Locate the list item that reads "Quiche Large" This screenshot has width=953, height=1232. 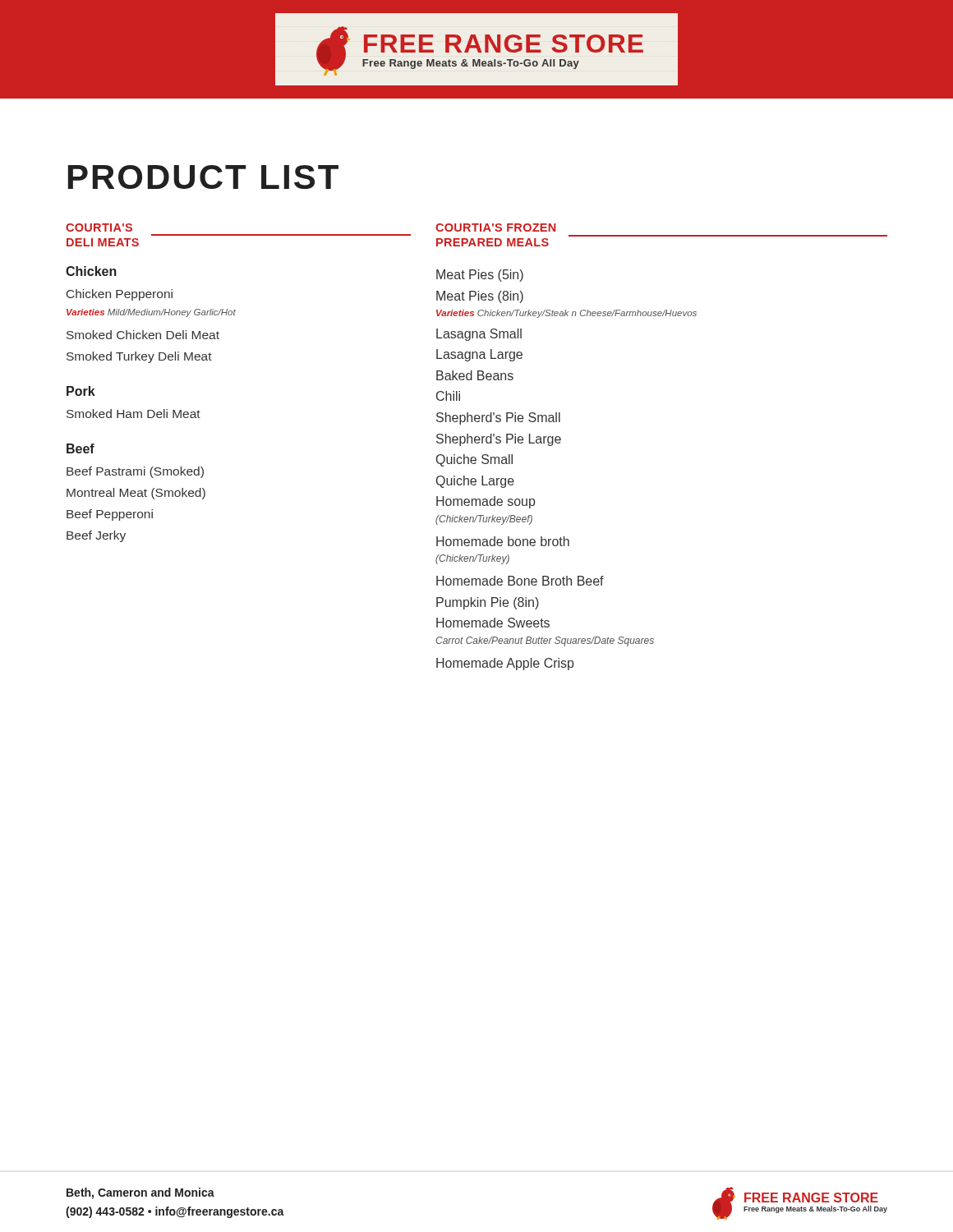pos(475,482)
